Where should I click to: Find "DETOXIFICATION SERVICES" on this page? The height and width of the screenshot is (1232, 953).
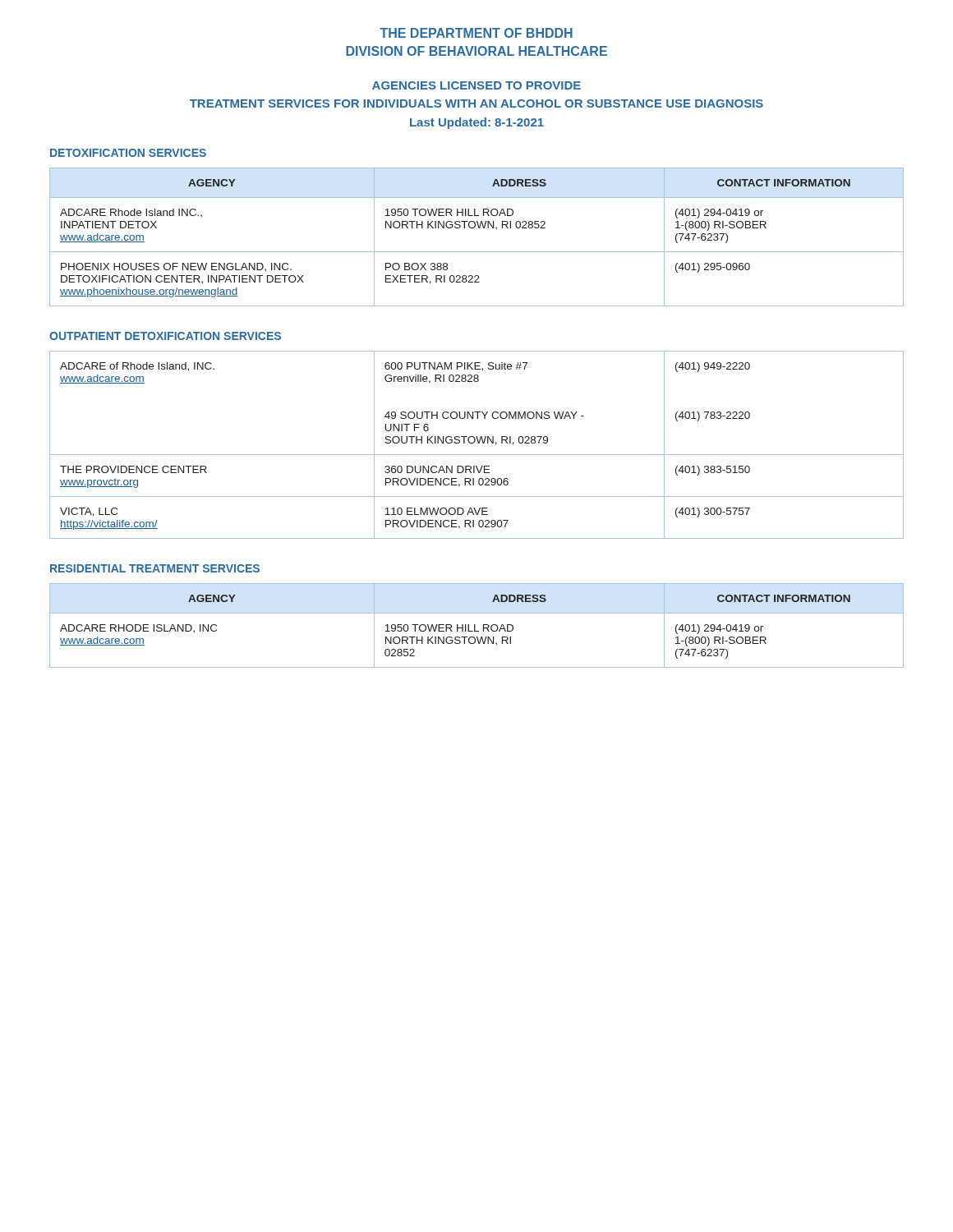(x=128, y=153)
